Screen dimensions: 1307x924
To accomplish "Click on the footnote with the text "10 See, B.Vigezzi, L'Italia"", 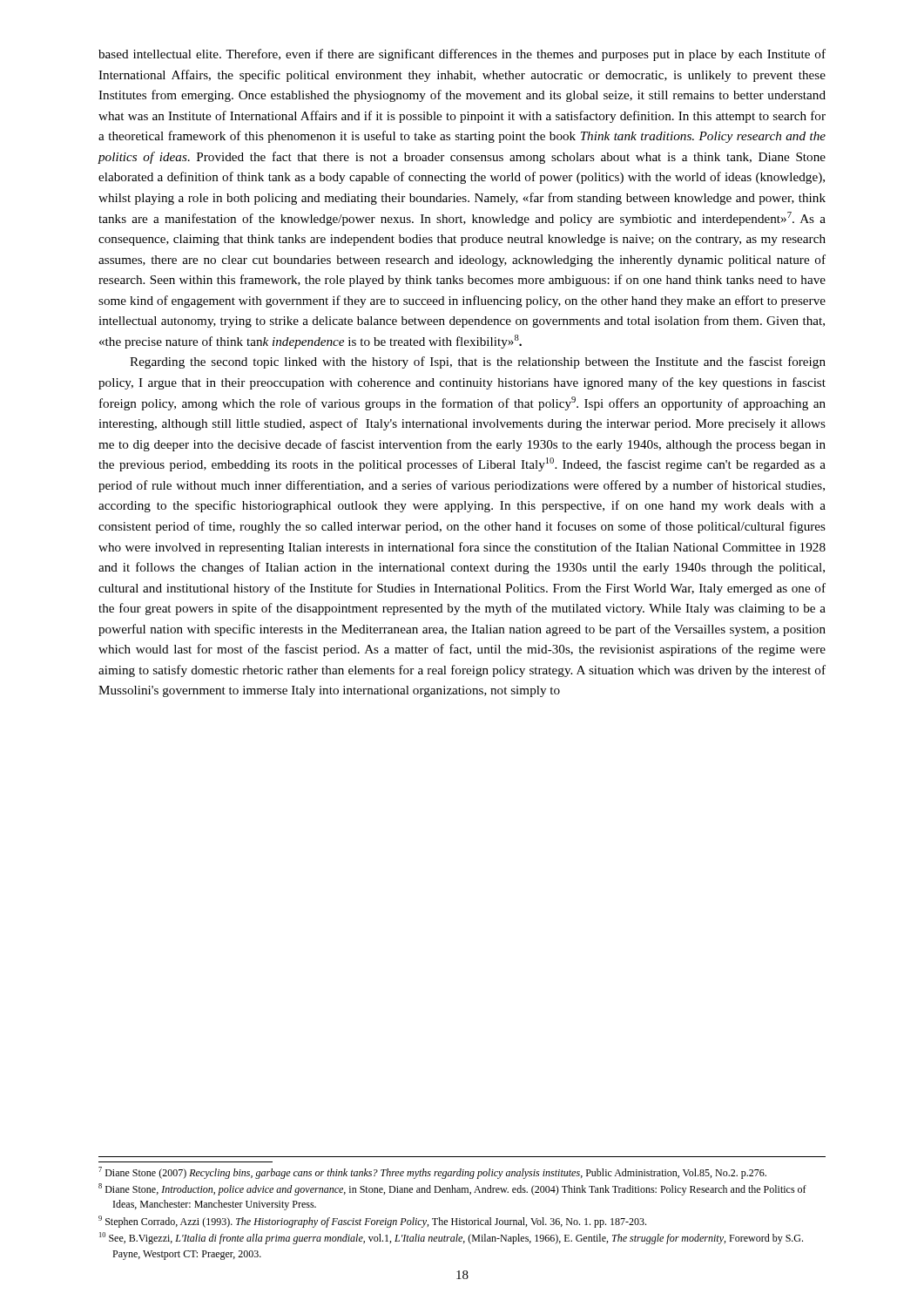I will pos(462,1246).
